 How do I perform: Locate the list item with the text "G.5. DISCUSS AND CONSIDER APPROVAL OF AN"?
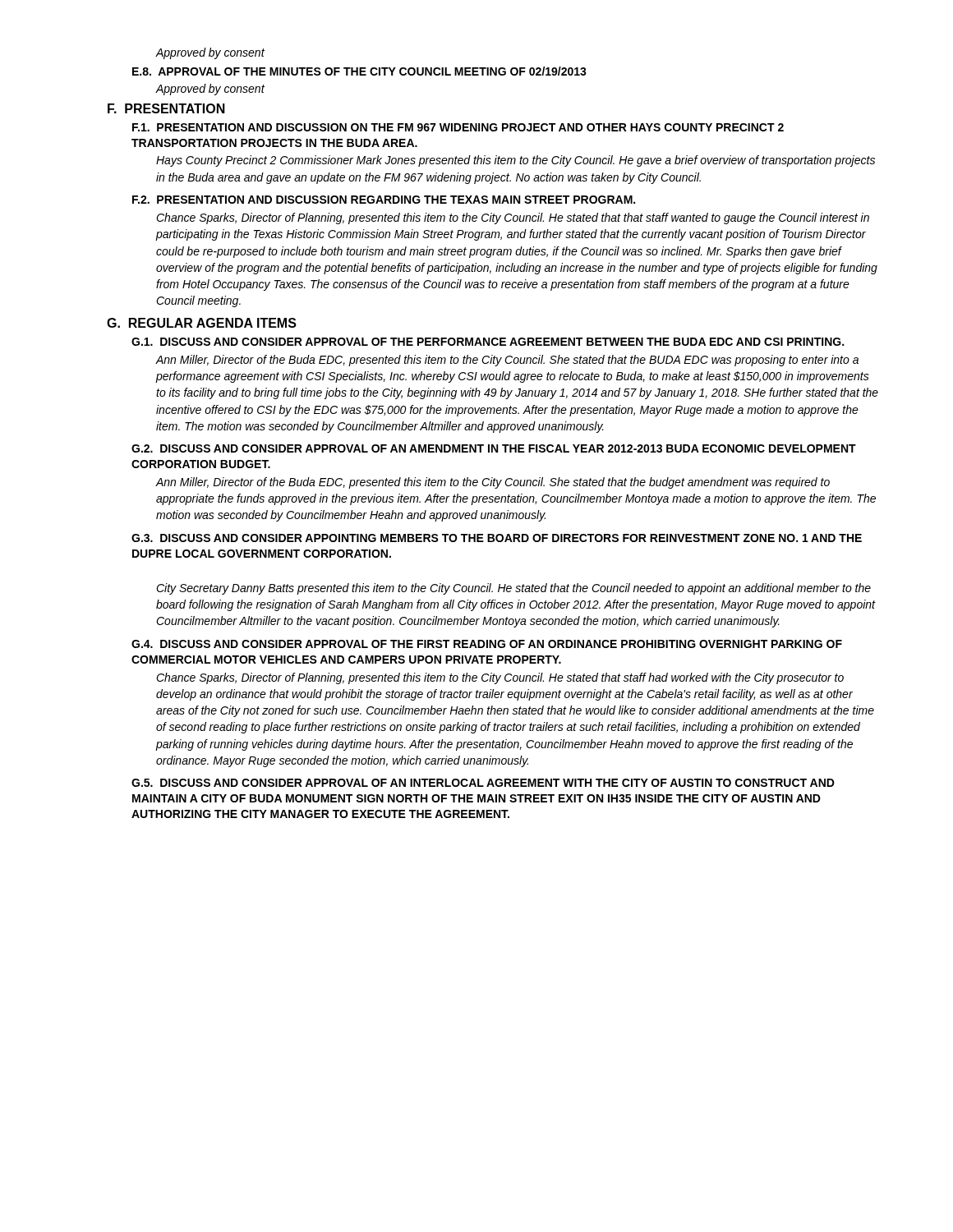coord(483,799)
